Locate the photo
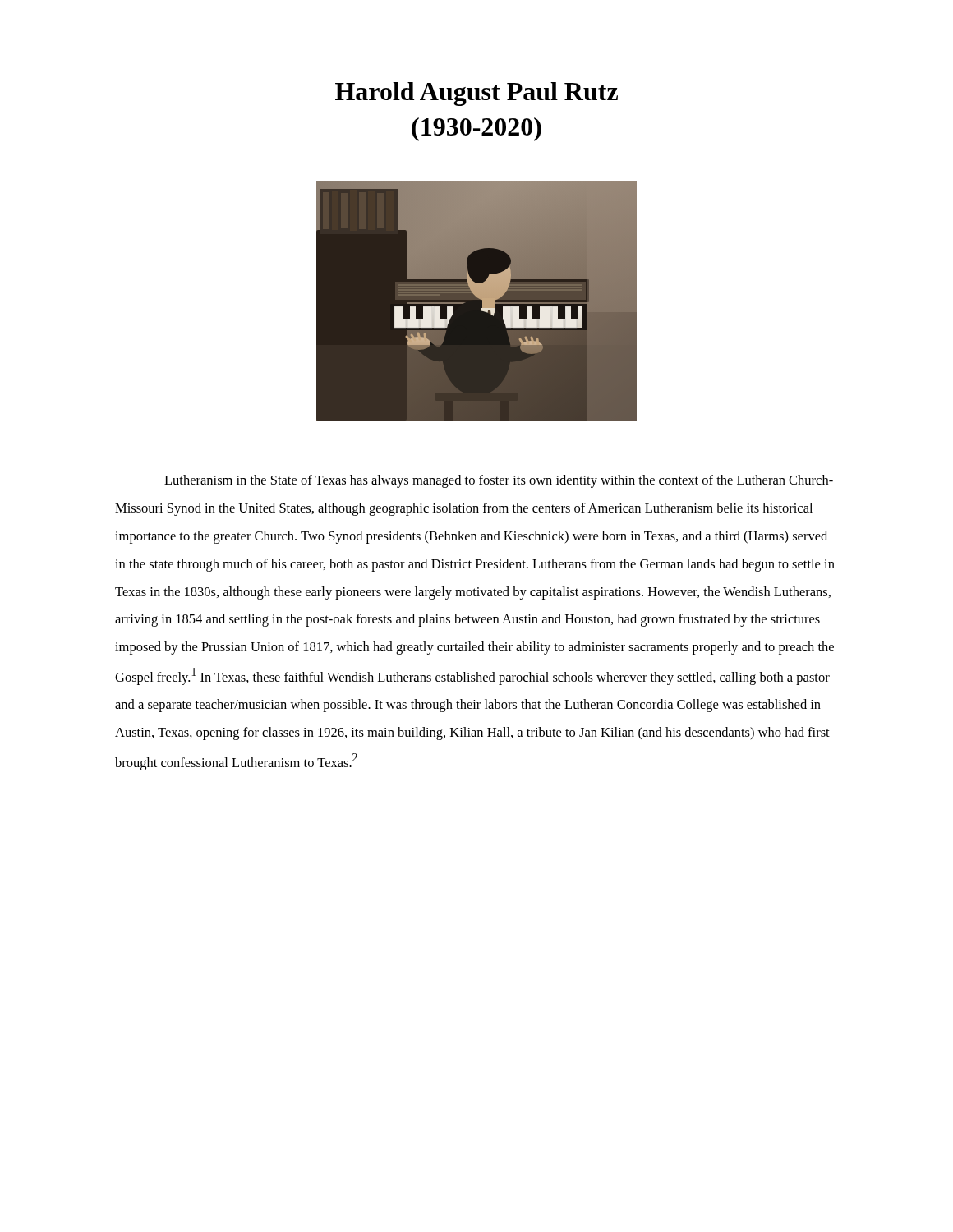 476,303
